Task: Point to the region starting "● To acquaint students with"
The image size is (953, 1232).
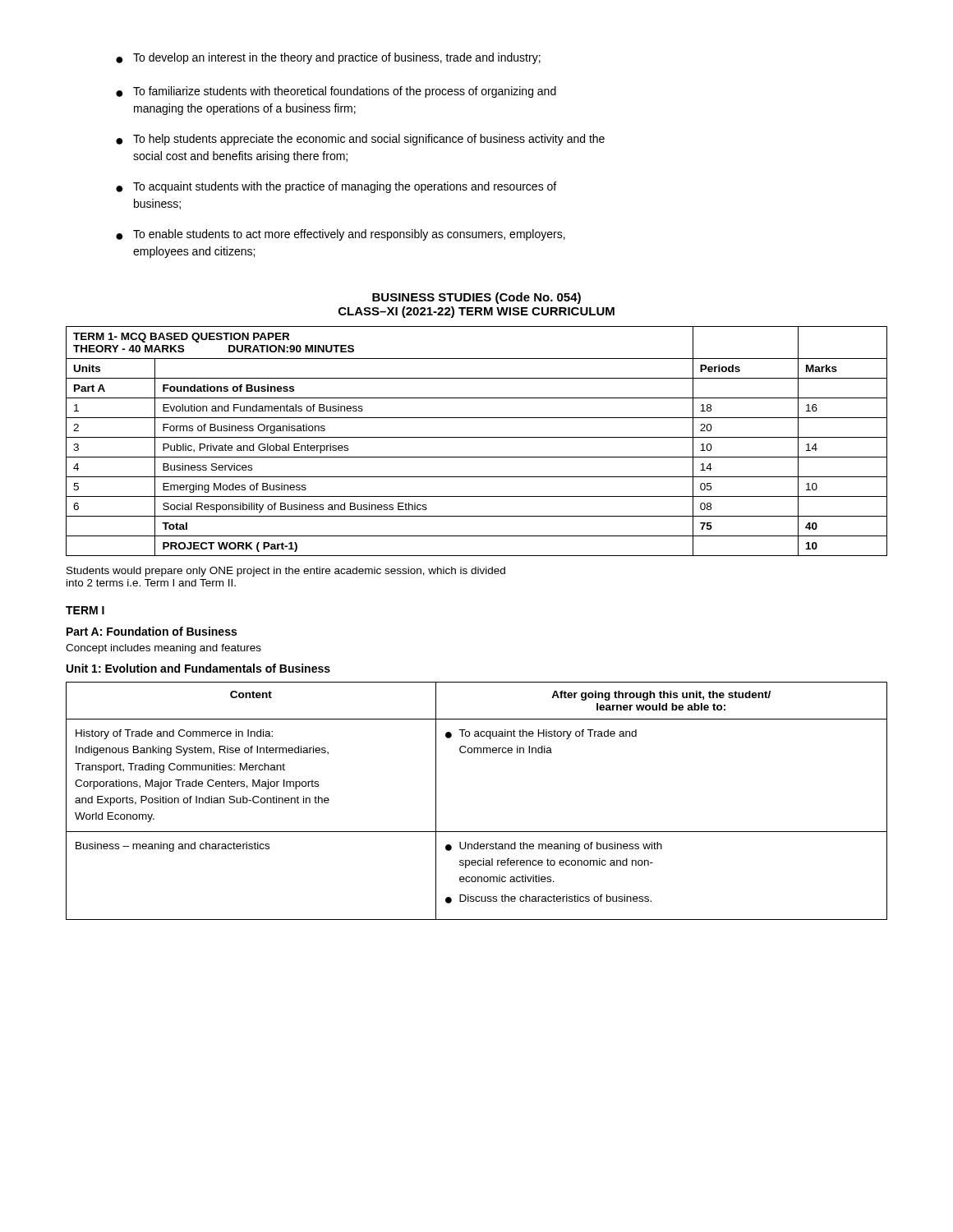Action: point(336,196)
